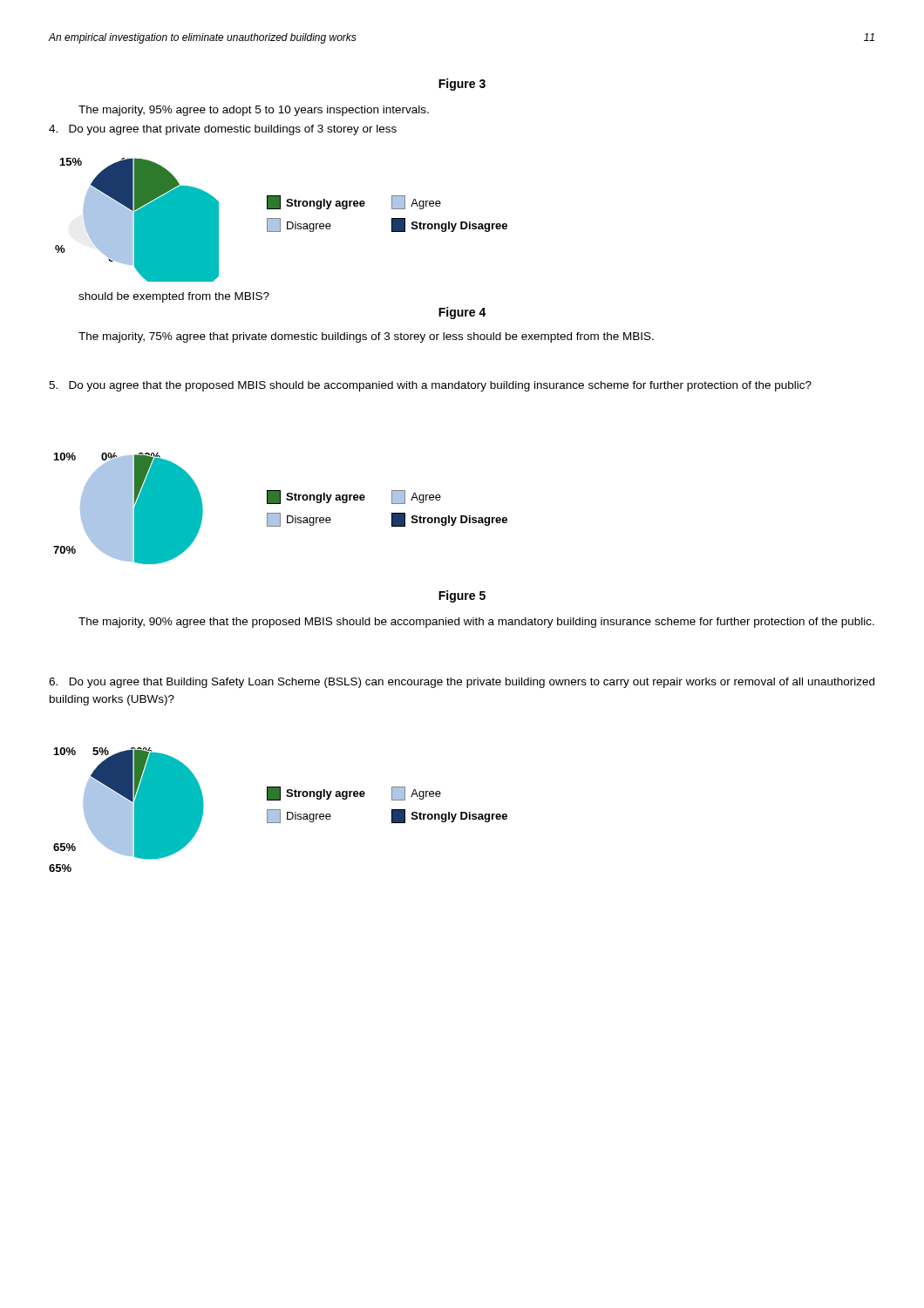Click on the caption that reads "Figure 5"
The image size is (924, 1308).
coord(462,596)
